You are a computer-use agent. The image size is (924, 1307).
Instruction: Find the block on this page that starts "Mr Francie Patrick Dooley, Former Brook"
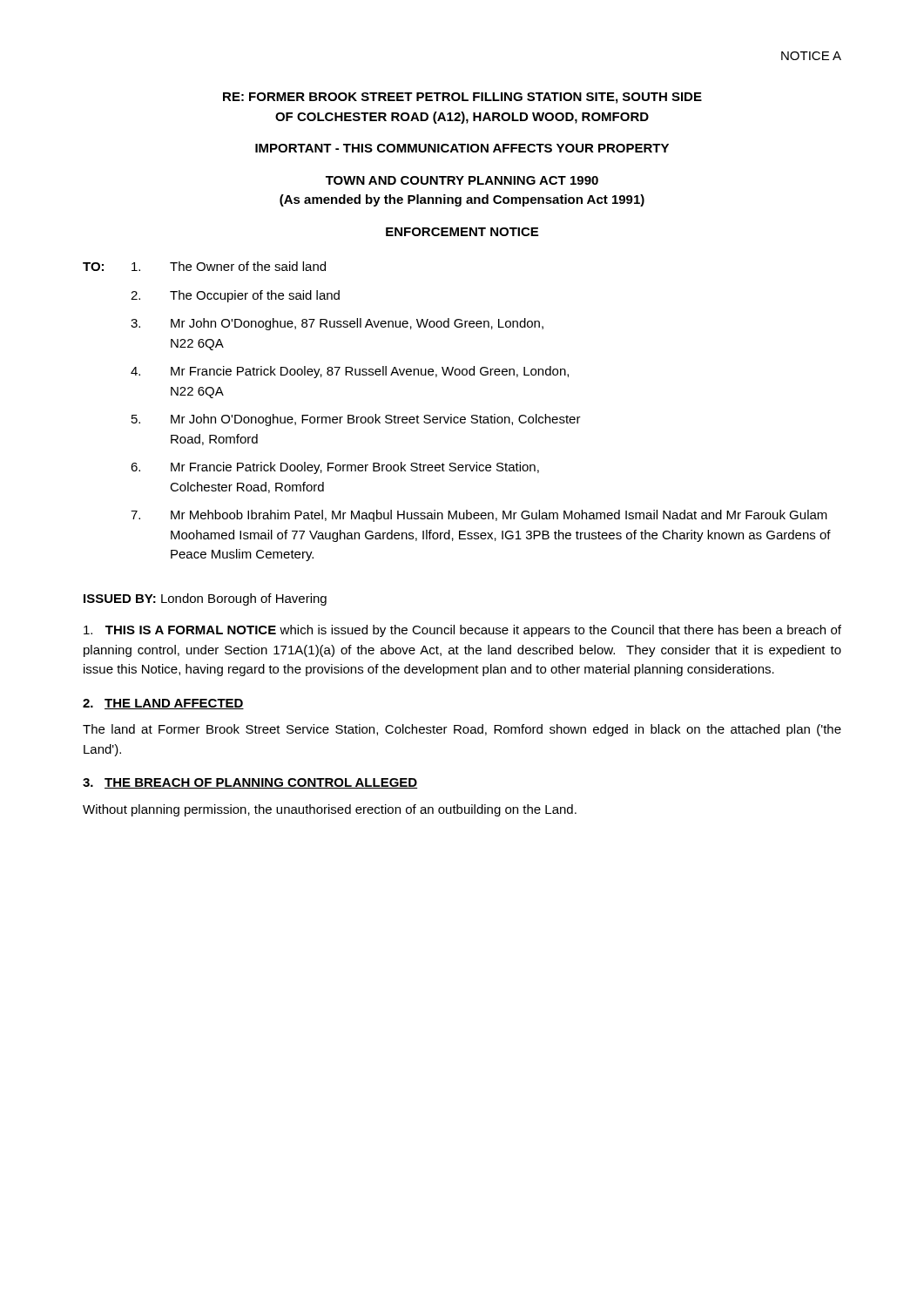355,476
